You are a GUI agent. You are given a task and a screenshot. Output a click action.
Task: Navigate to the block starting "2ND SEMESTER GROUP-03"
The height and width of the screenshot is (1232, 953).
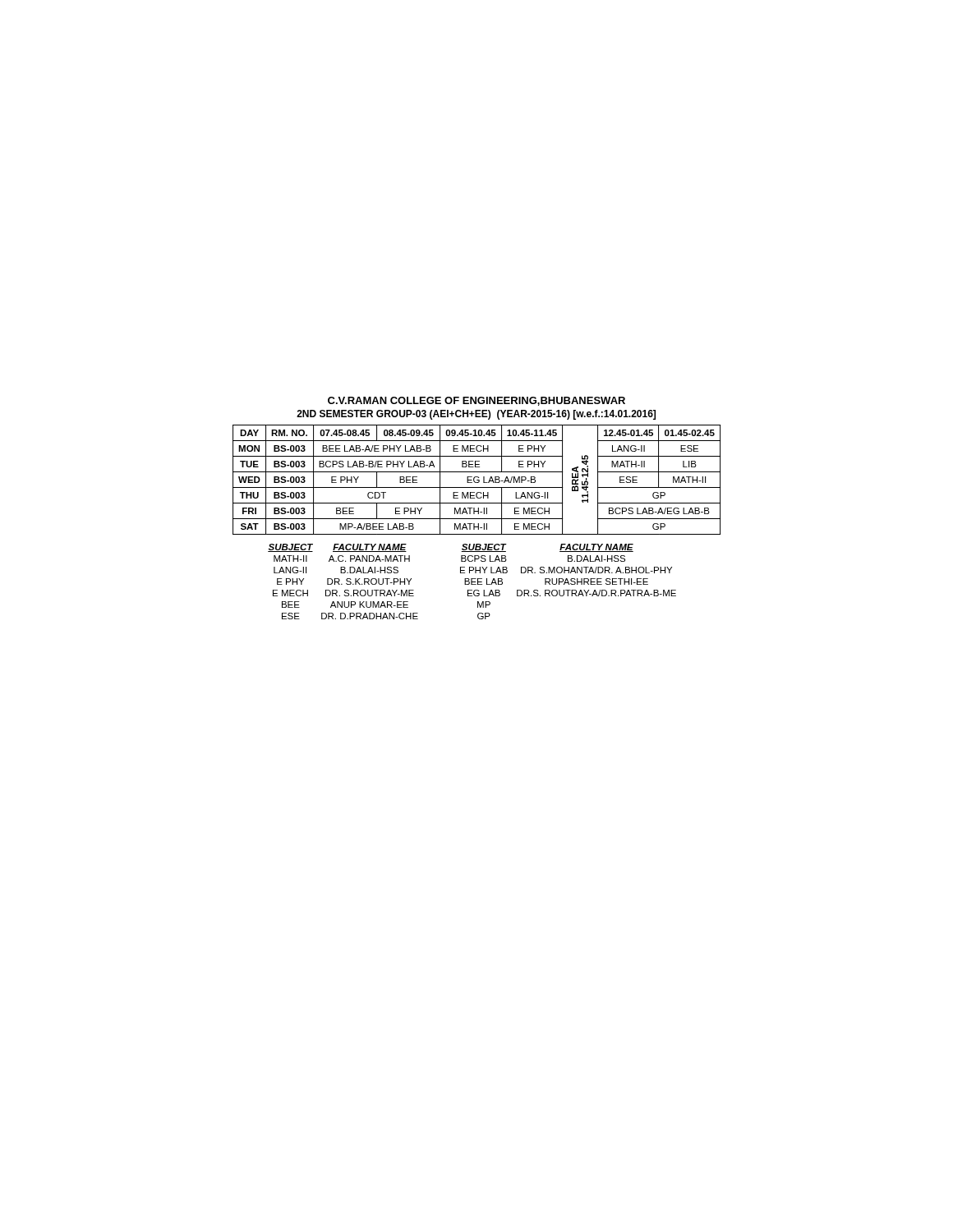476,414
